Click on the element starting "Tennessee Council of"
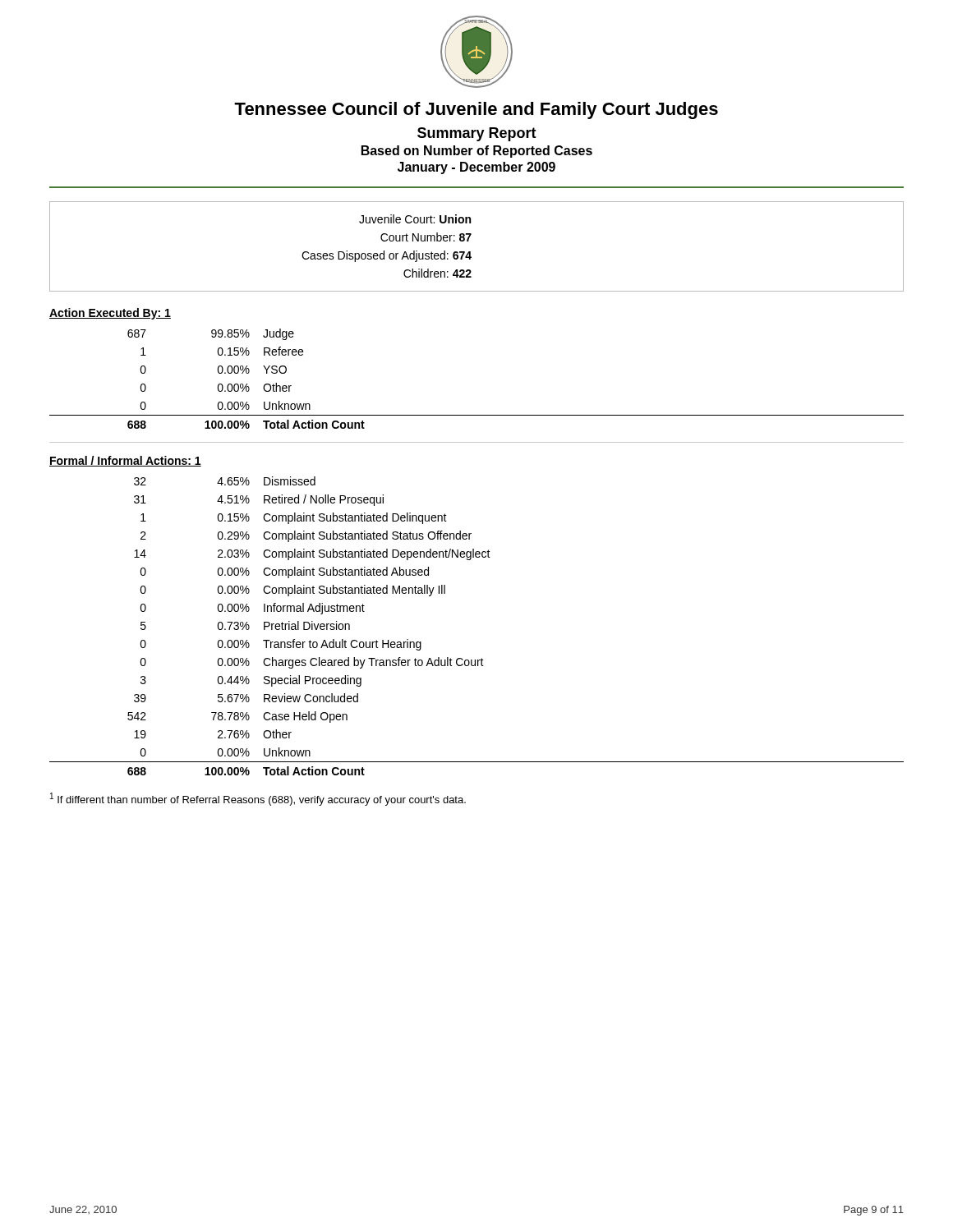 pos(476,109)
